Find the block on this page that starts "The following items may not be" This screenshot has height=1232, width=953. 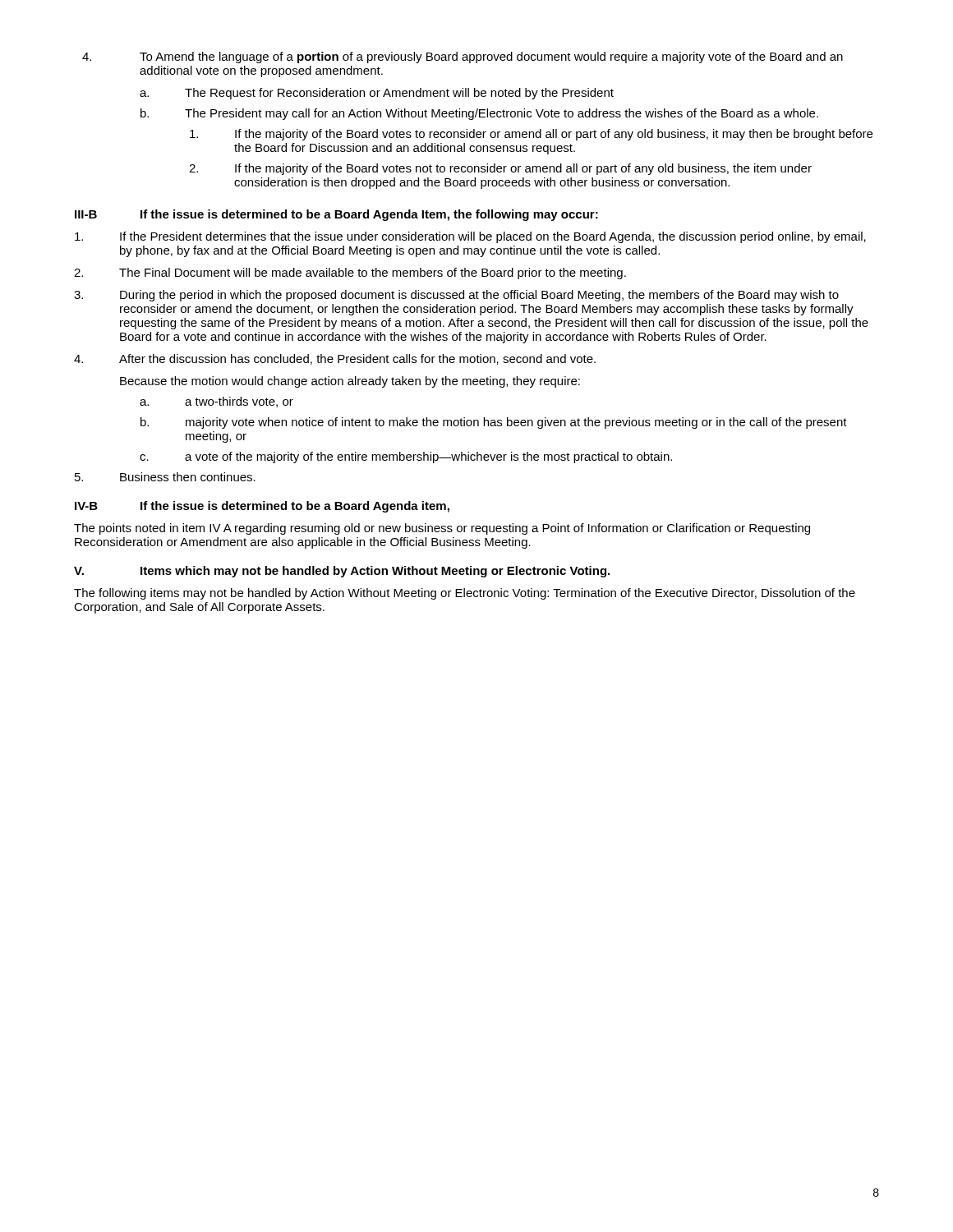click(x=465, y=600)
